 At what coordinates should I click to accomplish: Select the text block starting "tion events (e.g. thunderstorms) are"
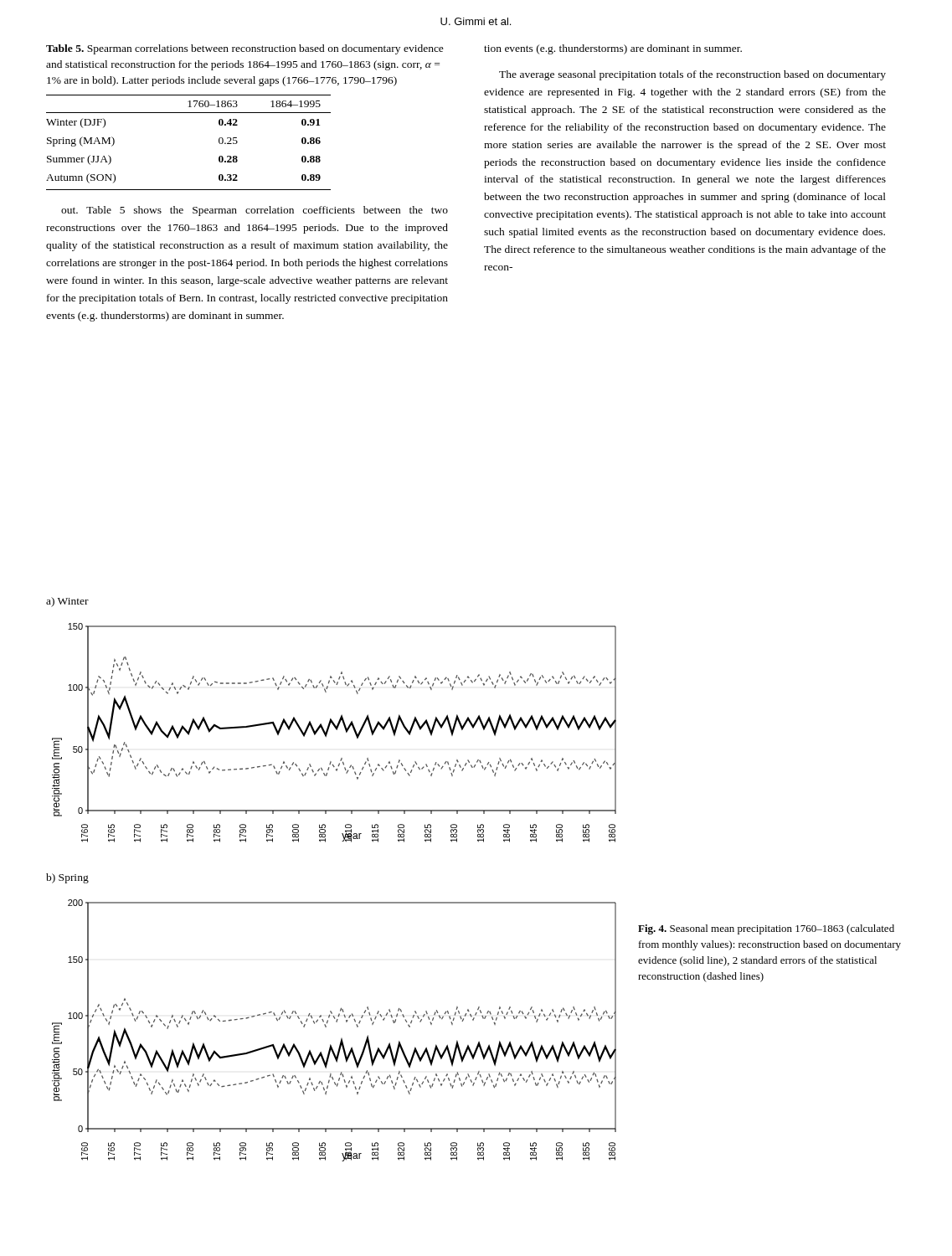pos(685,158)
